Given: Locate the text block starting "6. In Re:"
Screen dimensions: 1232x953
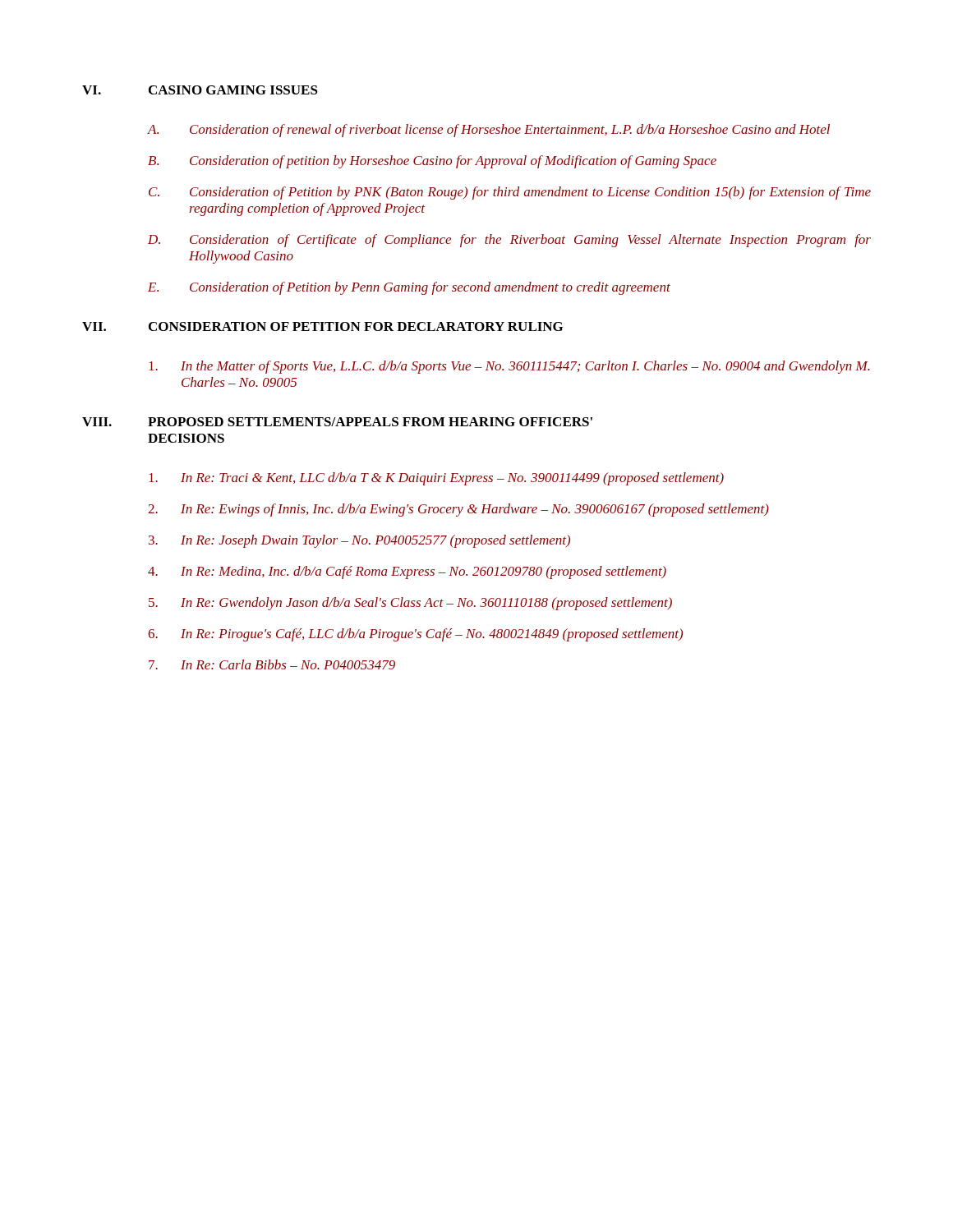Looking at the screenshot, I should tap(509, 634).
